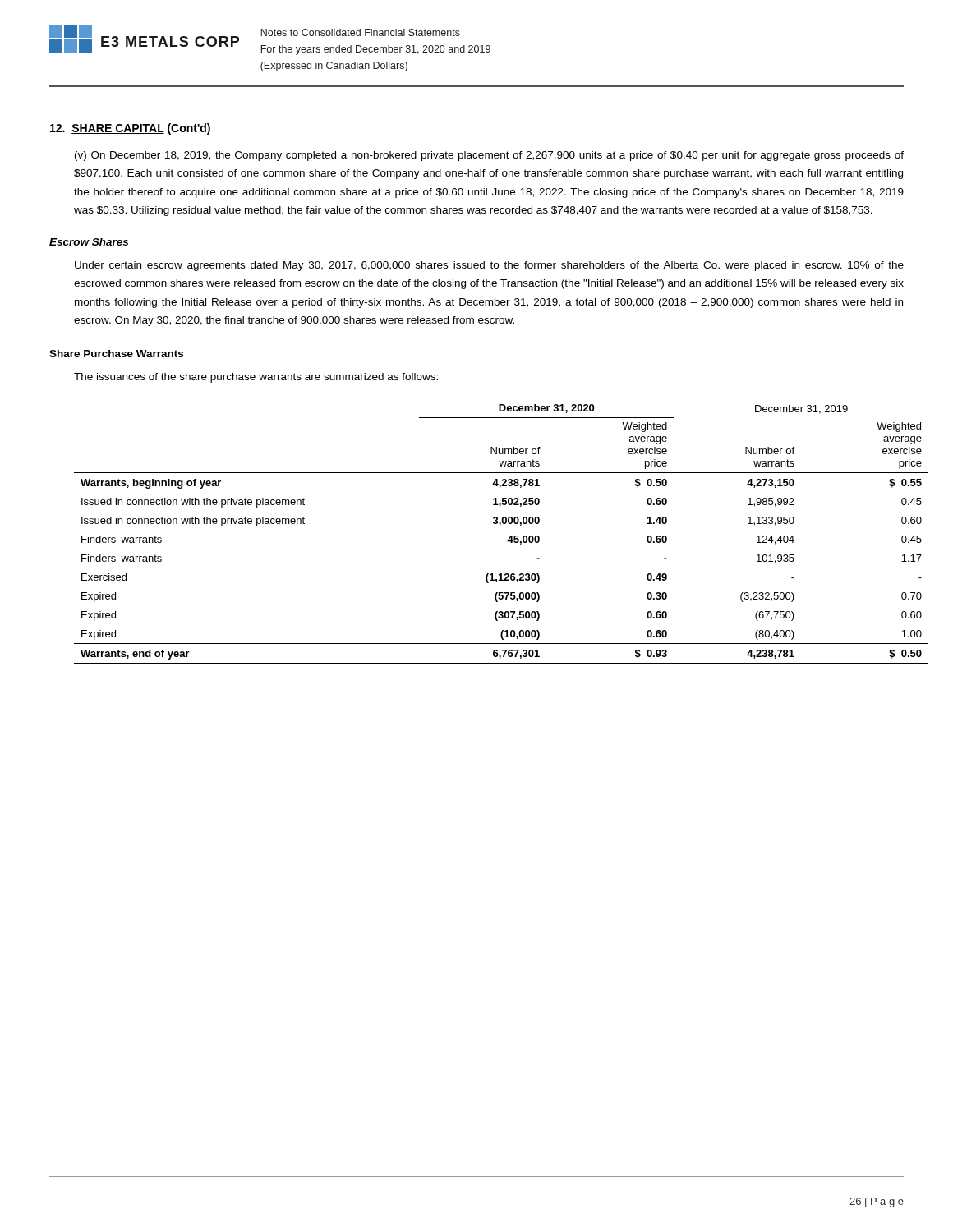Find the block on this page that starts "(v) On December"

tap(489, 182)
